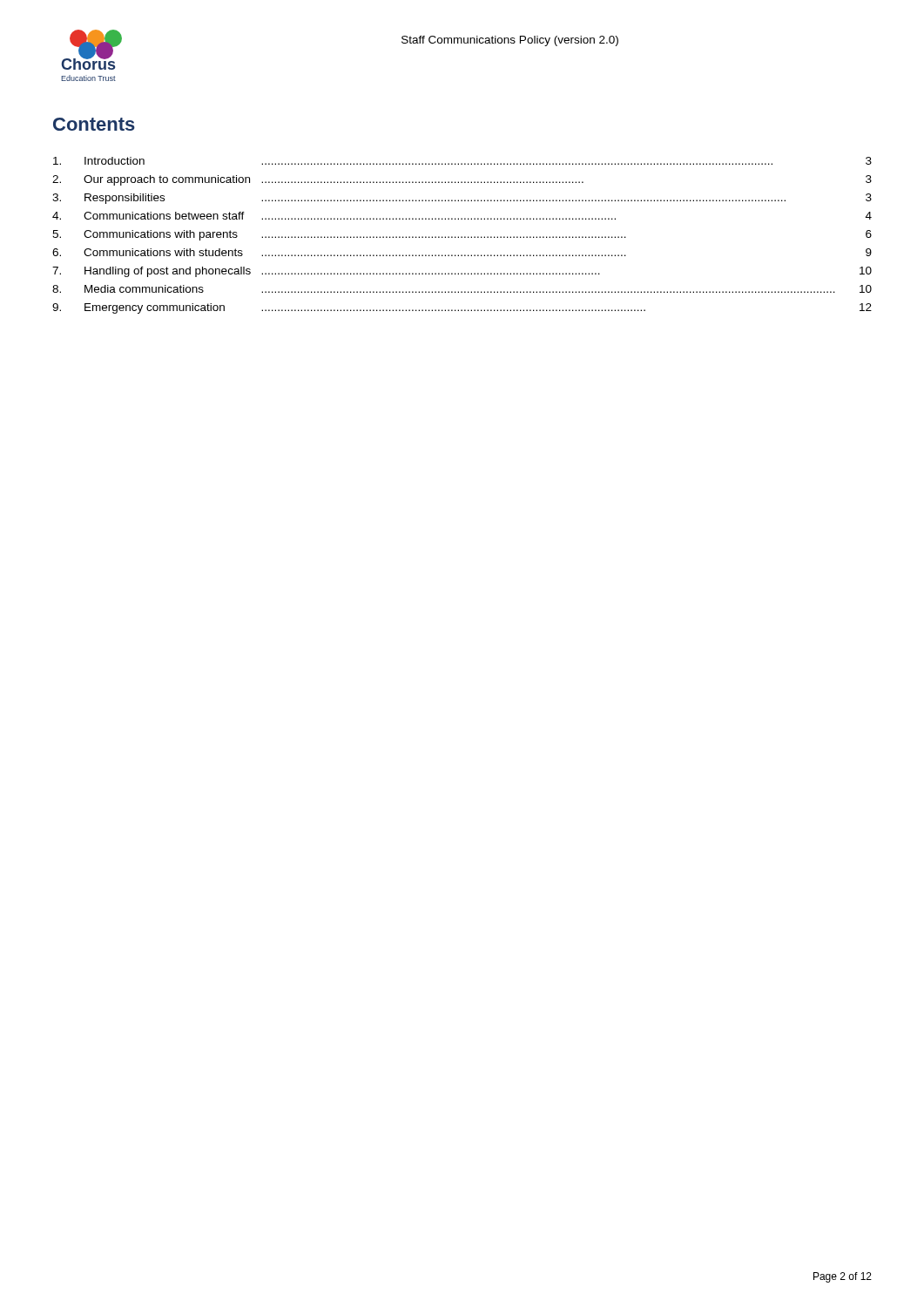
Task: Point to "5. Communications with parents"
Action: (462, 234)
